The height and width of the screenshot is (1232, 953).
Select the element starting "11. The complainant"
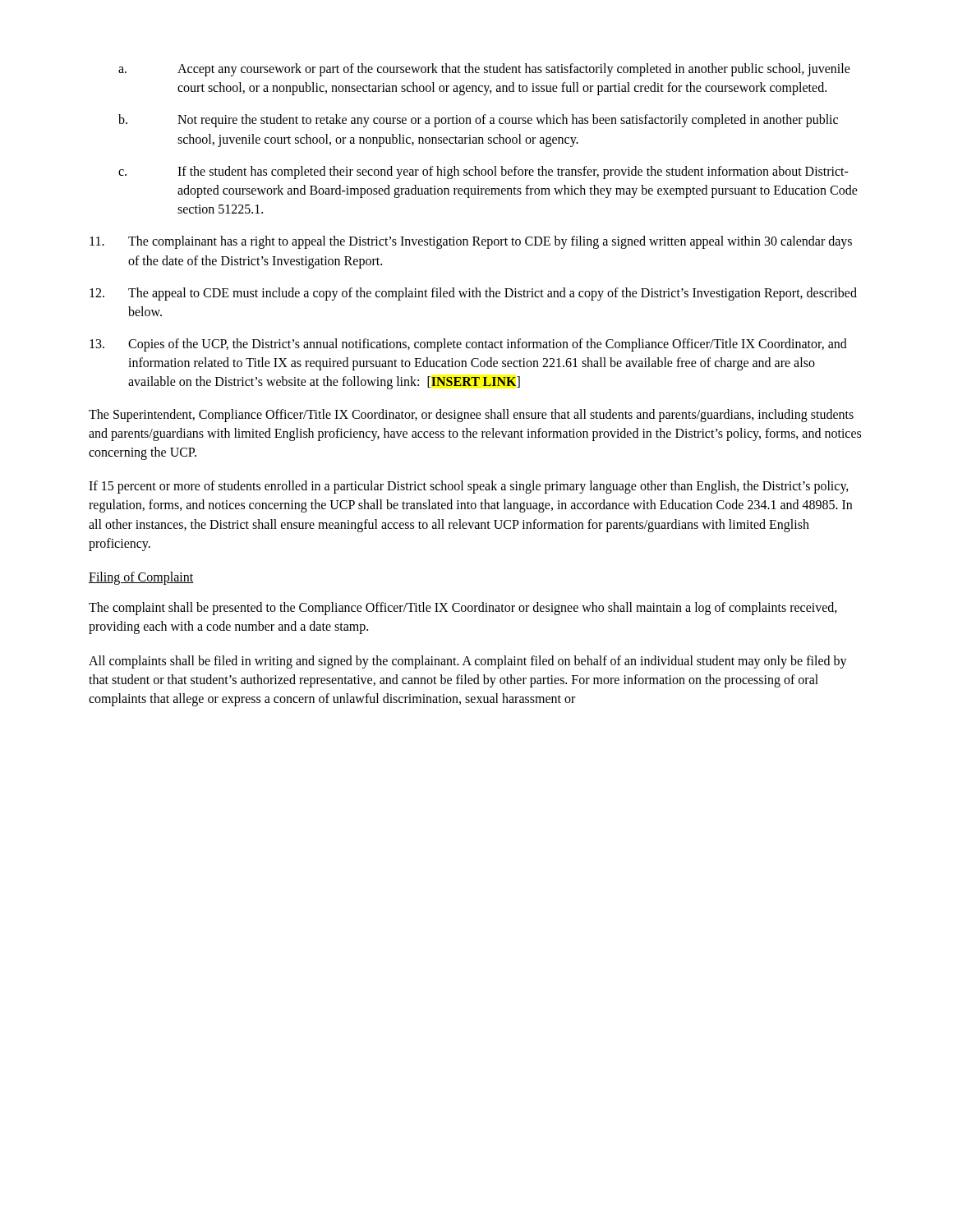[476, 251]
